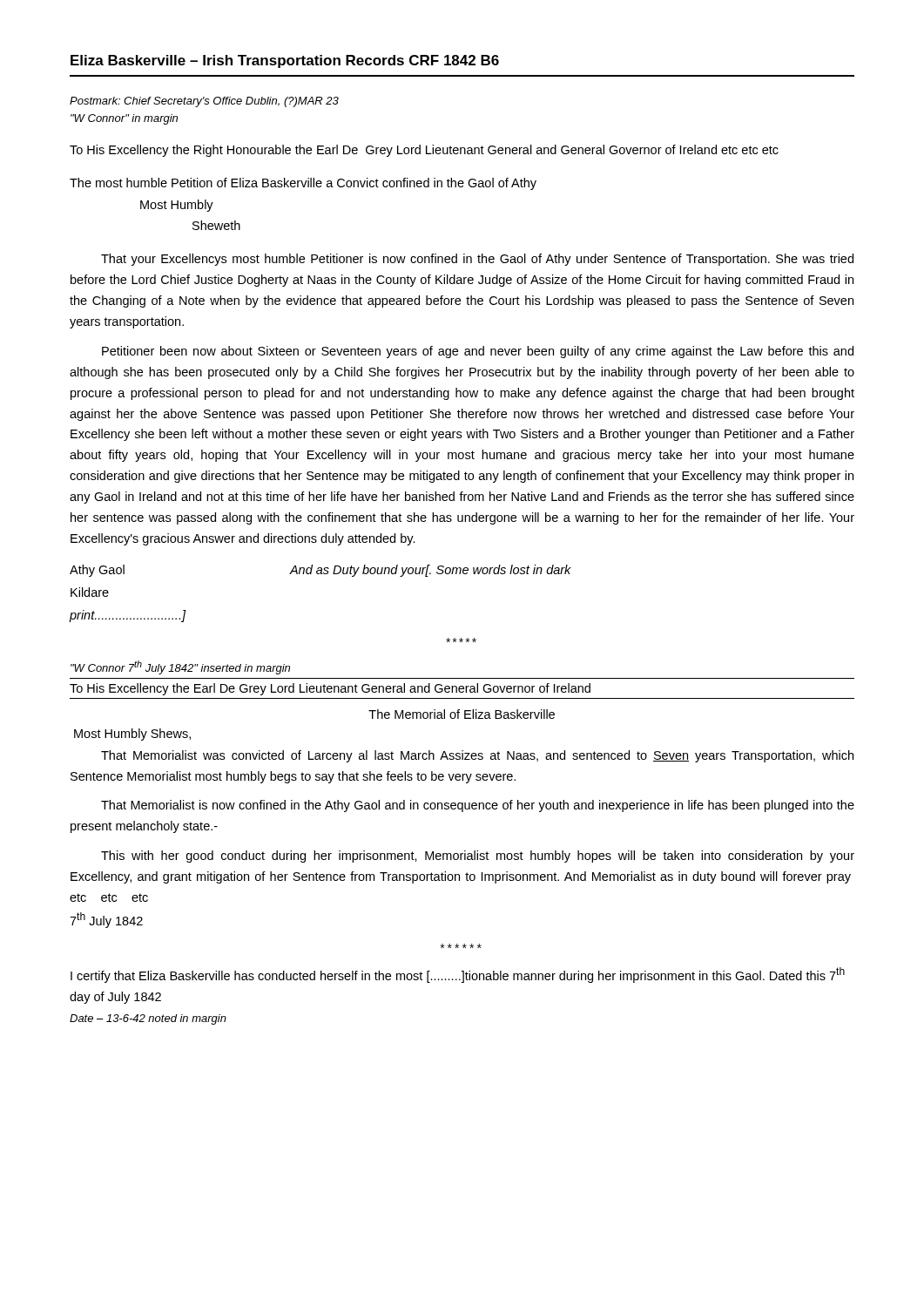Point to the passage starting "The most humble Petition"
The height and width of the screenshot is (1307, 924).
pos(303,184)
